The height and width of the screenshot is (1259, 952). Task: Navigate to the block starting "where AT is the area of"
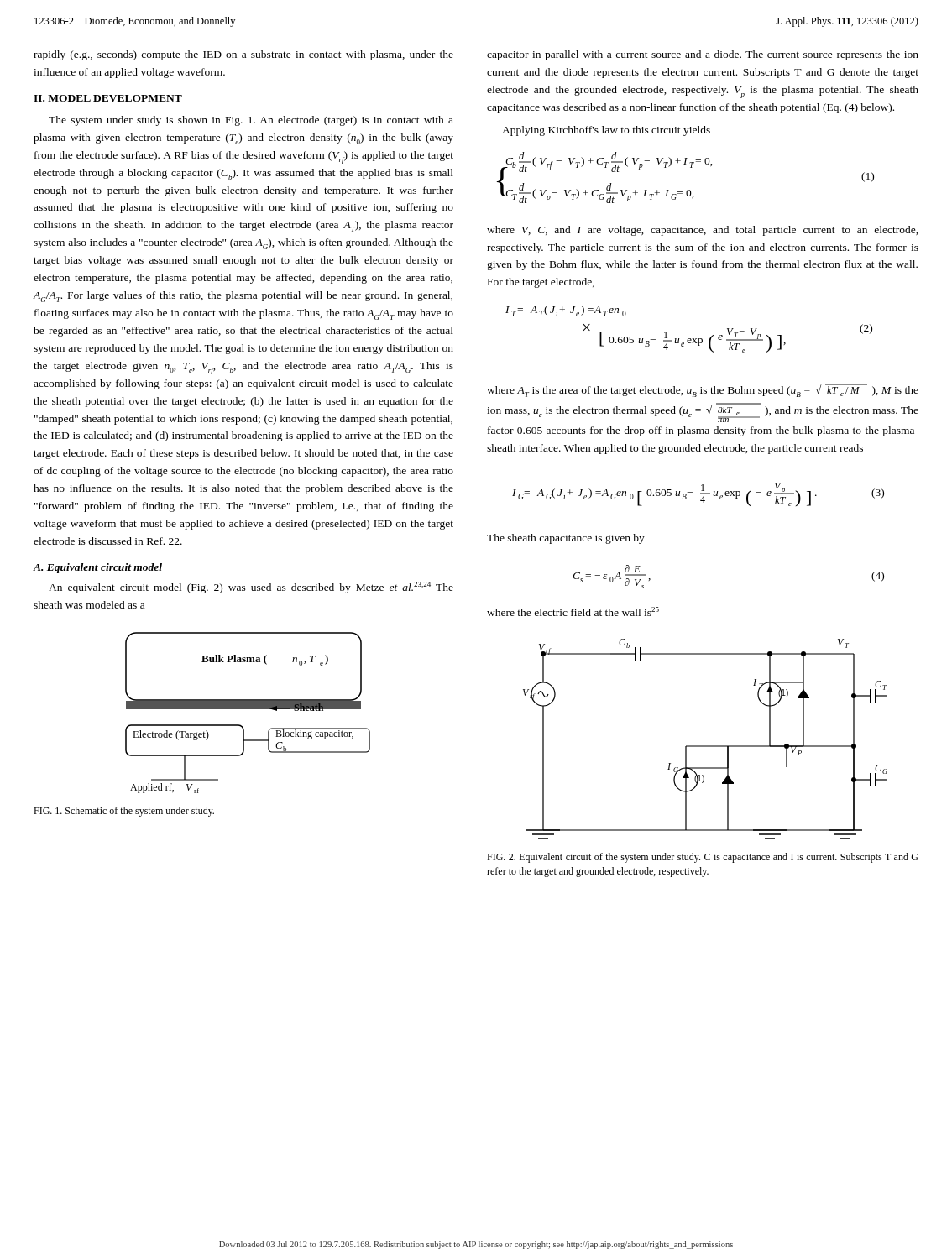coord(703,420)
